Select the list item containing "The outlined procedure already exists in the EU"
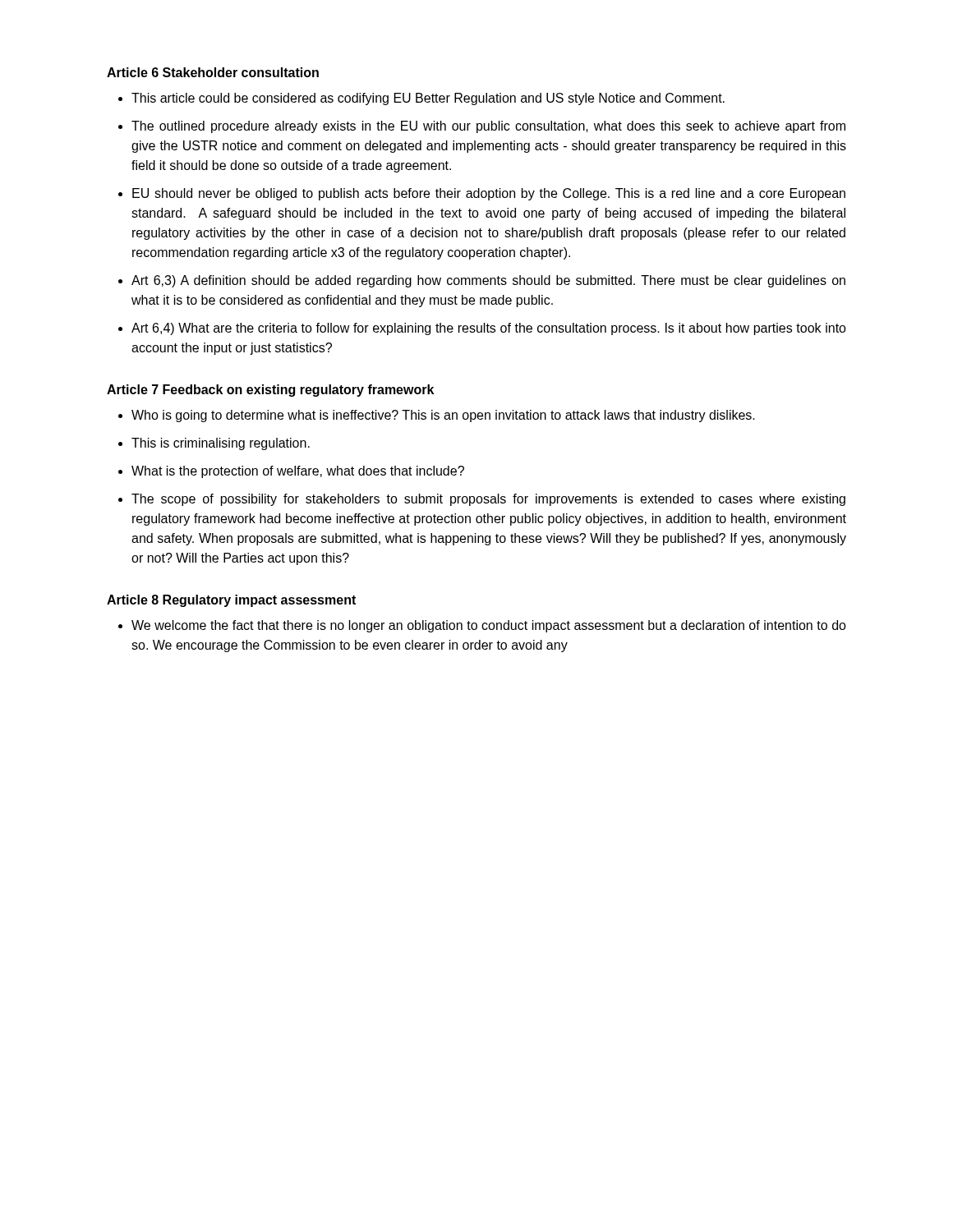The height and width of the screenshot is (1232, 953). tap(489, 146)
